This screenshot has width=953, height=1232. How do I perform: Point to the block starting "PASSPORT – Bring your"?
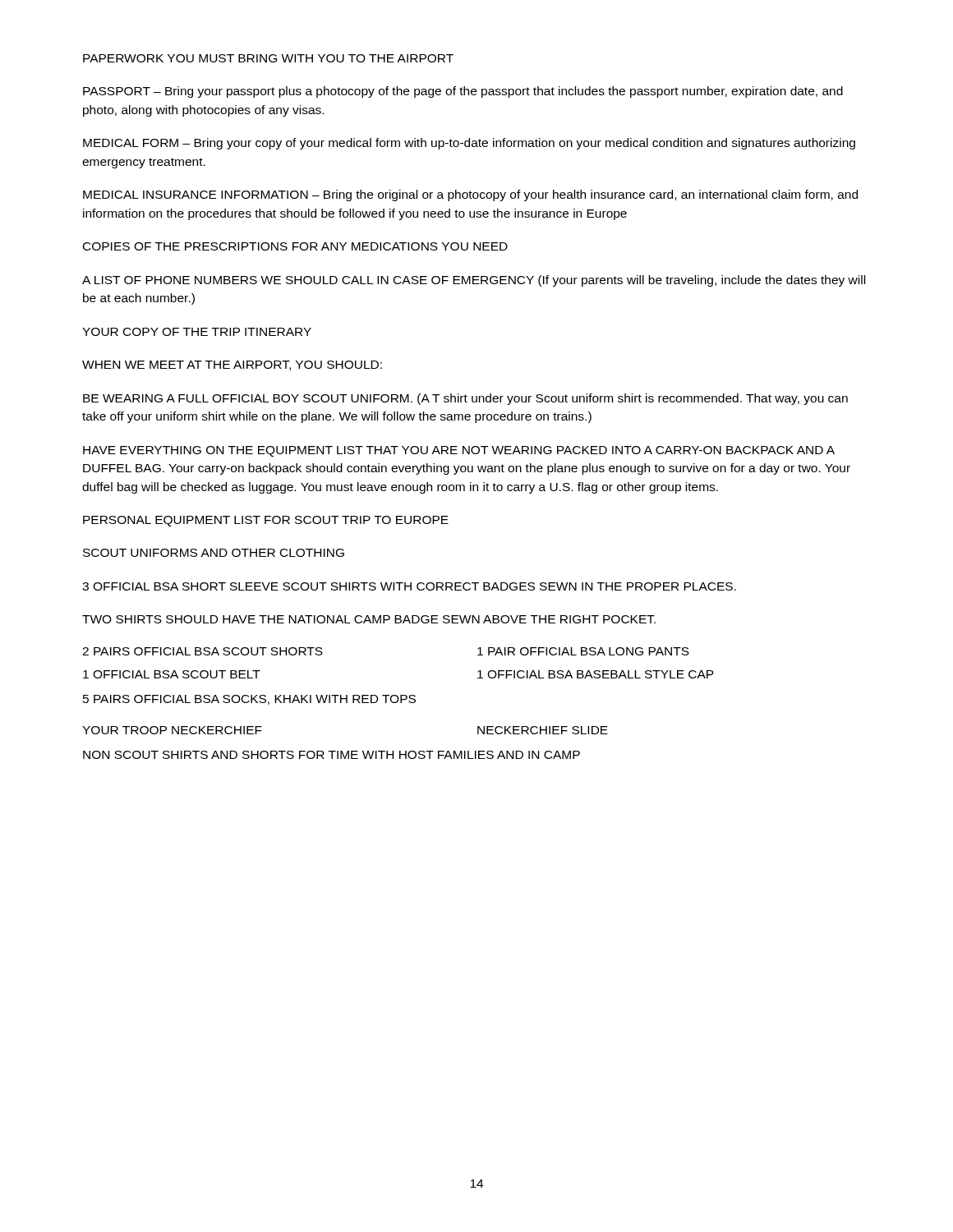(463, 100)
